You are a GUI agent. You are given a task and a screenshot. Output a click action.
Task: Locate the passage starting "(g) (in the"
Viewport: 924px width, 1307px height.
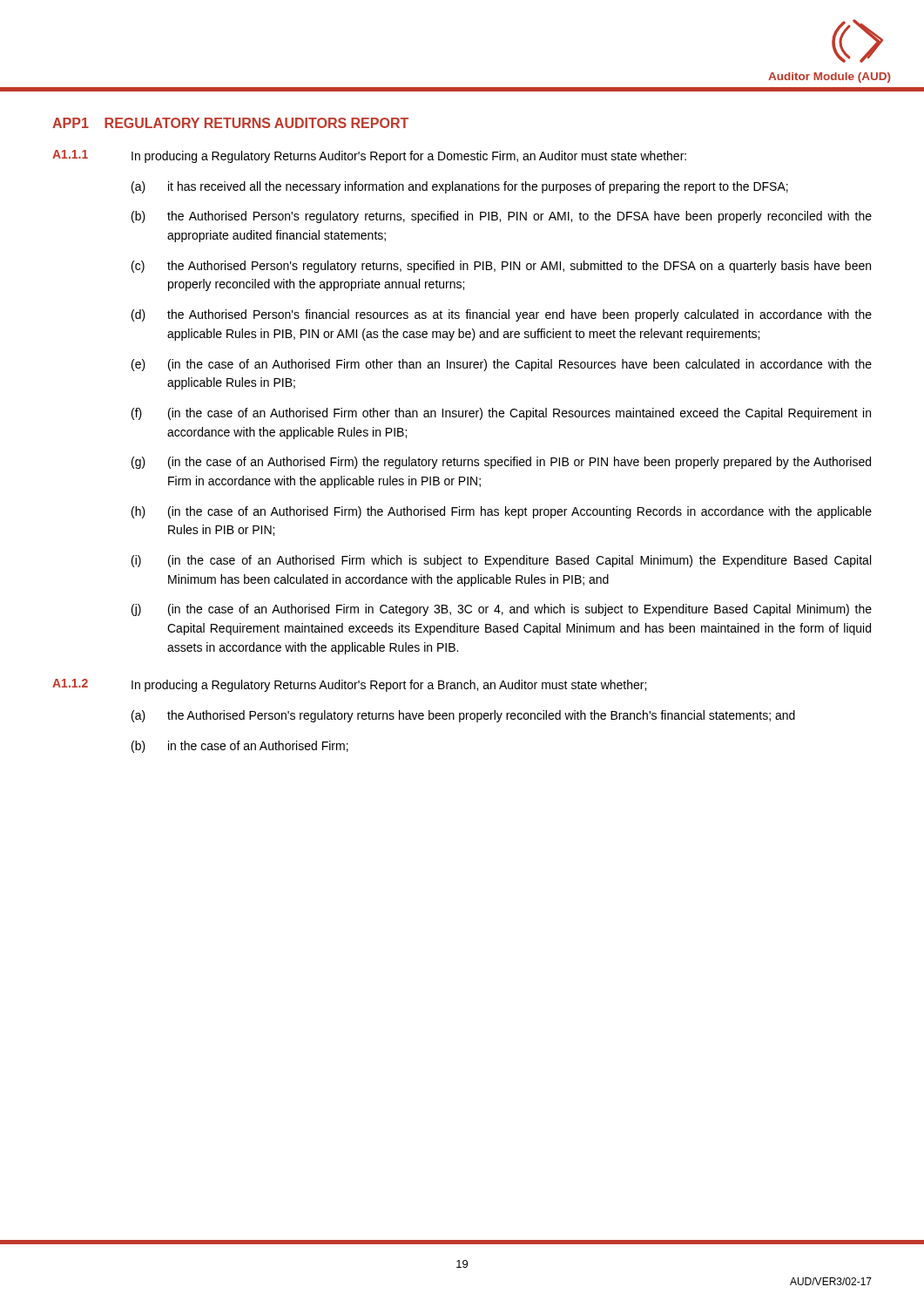(x=501, y=472)
